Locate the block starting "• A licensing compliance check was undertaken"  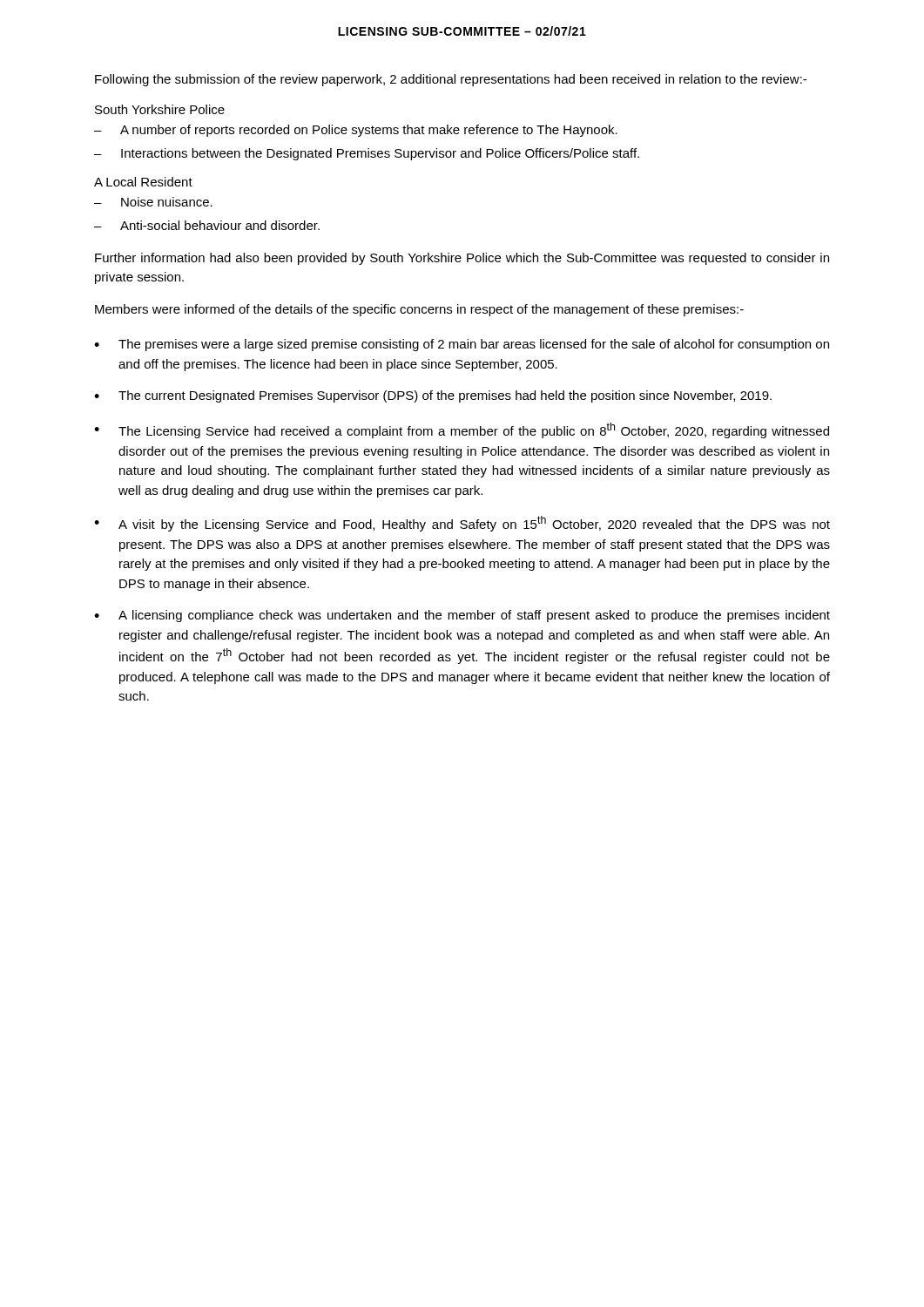[x=462, y=656]
